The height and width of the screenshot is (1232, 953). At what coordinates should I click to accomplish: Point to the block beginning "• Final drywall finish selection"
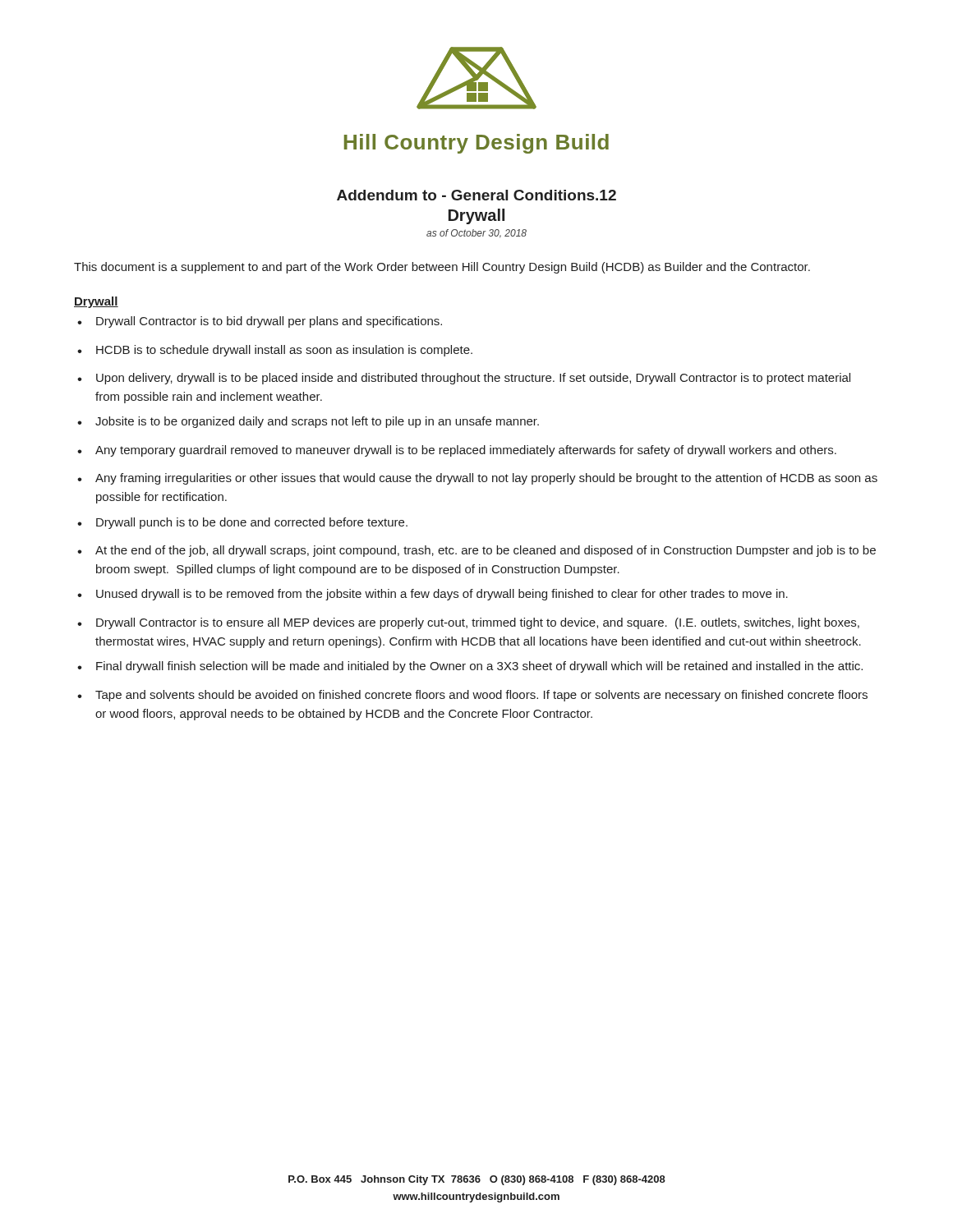476,668
